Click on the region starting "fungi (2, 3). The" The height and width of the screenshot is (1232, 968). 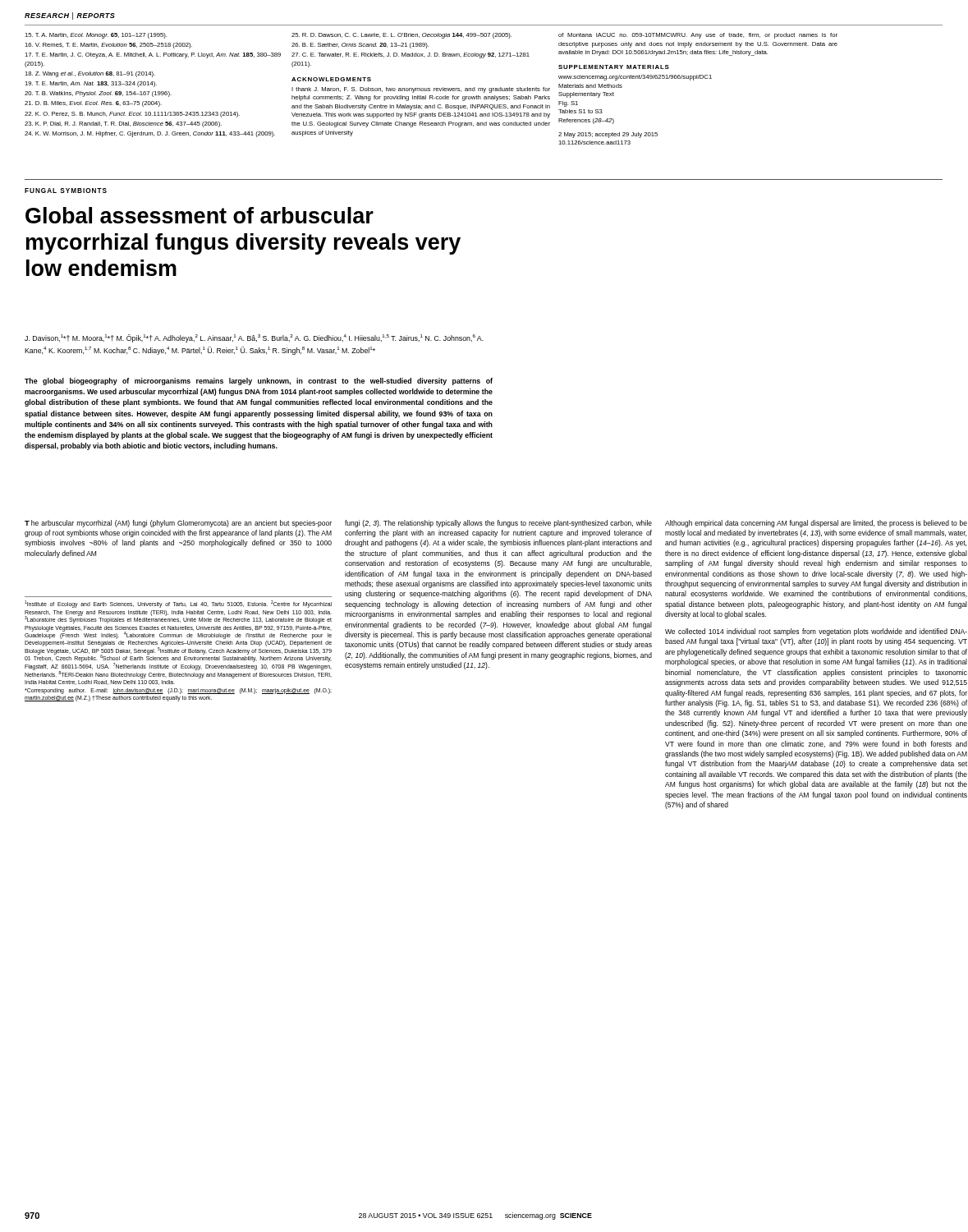[498, 594]
